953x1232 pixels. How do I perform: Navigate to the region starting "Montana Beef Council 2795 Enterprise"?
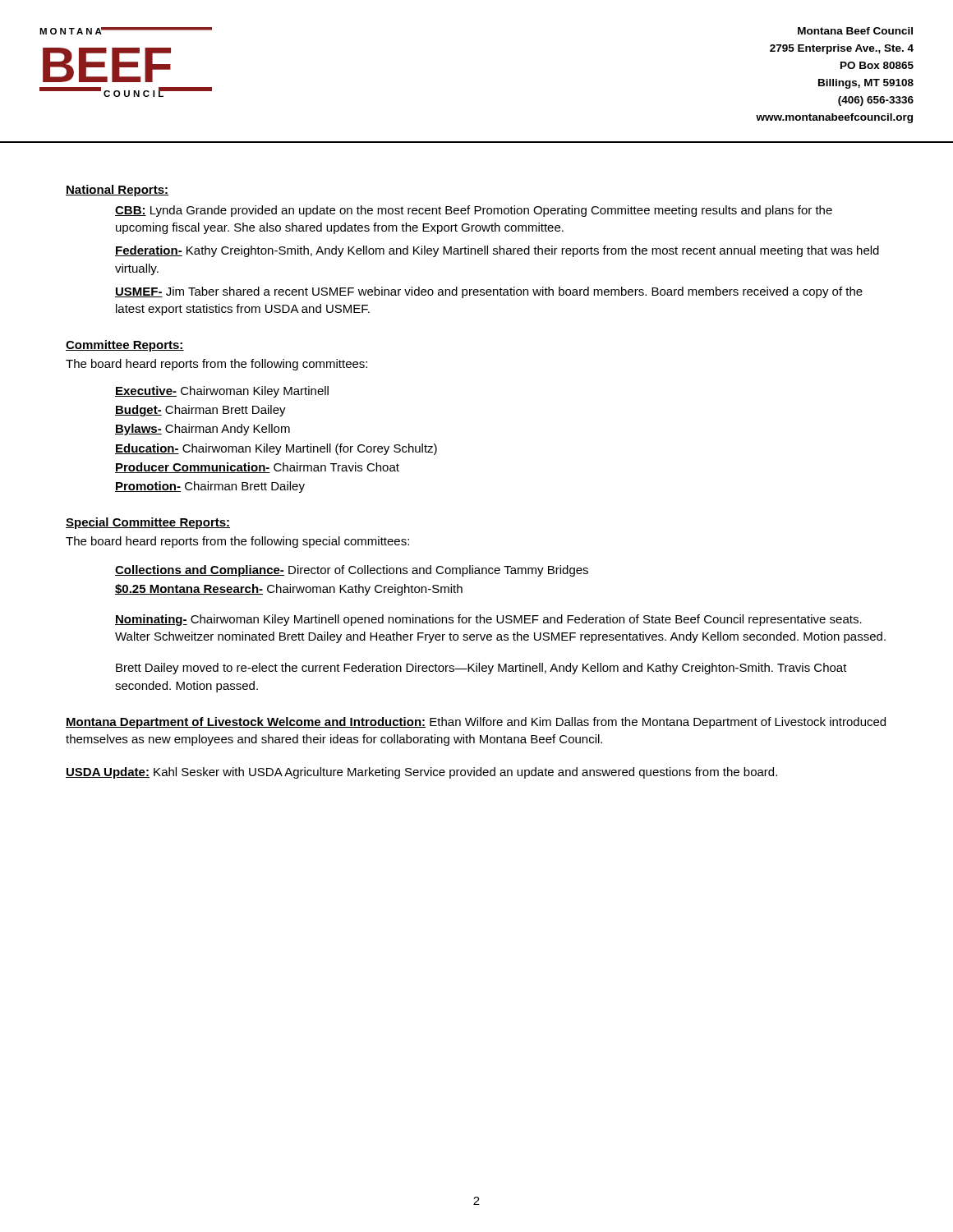(835, 74)
